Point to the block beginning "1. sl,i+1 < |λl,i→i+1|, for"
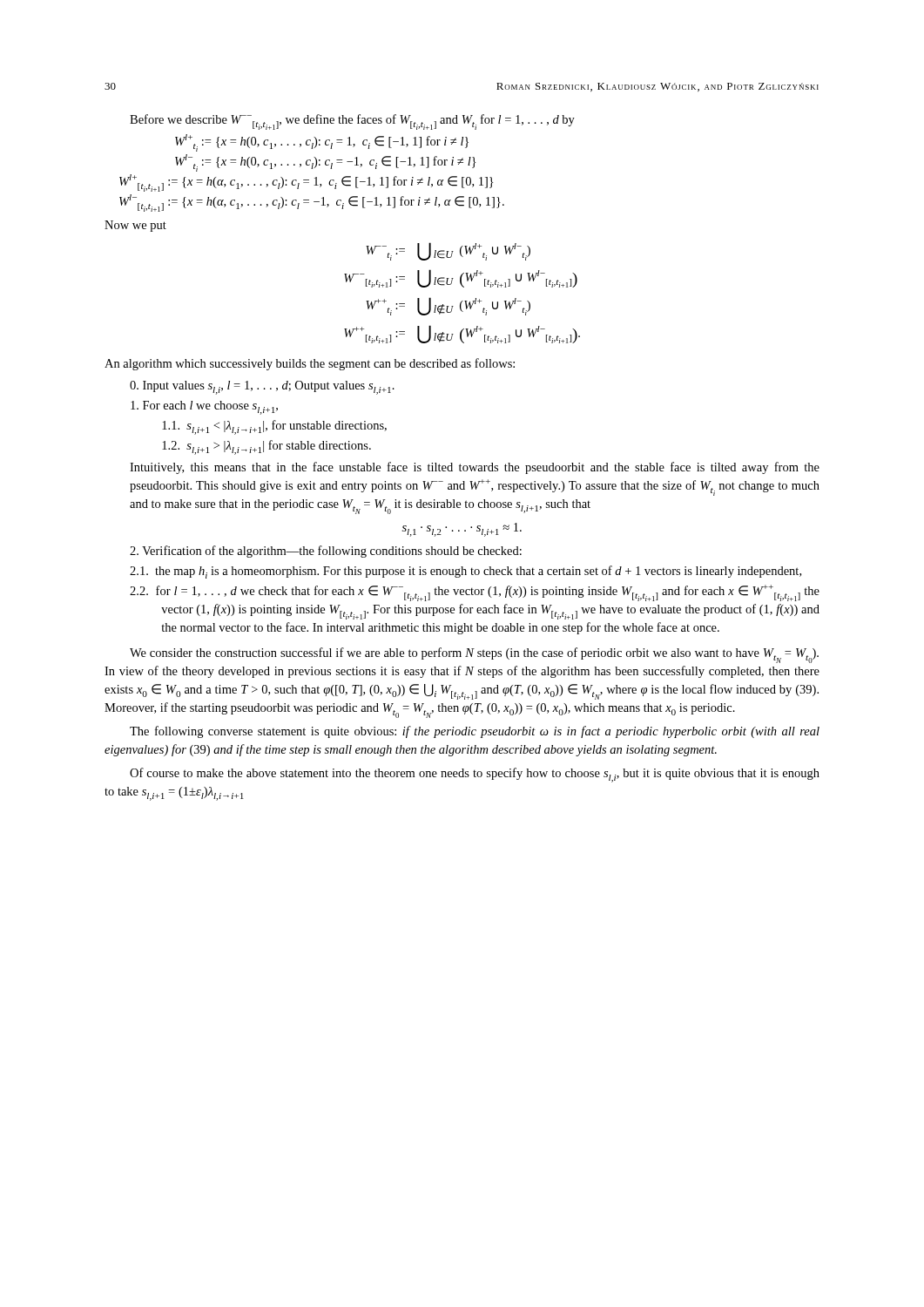This screenshot has height=1307, width=924. 274,427
